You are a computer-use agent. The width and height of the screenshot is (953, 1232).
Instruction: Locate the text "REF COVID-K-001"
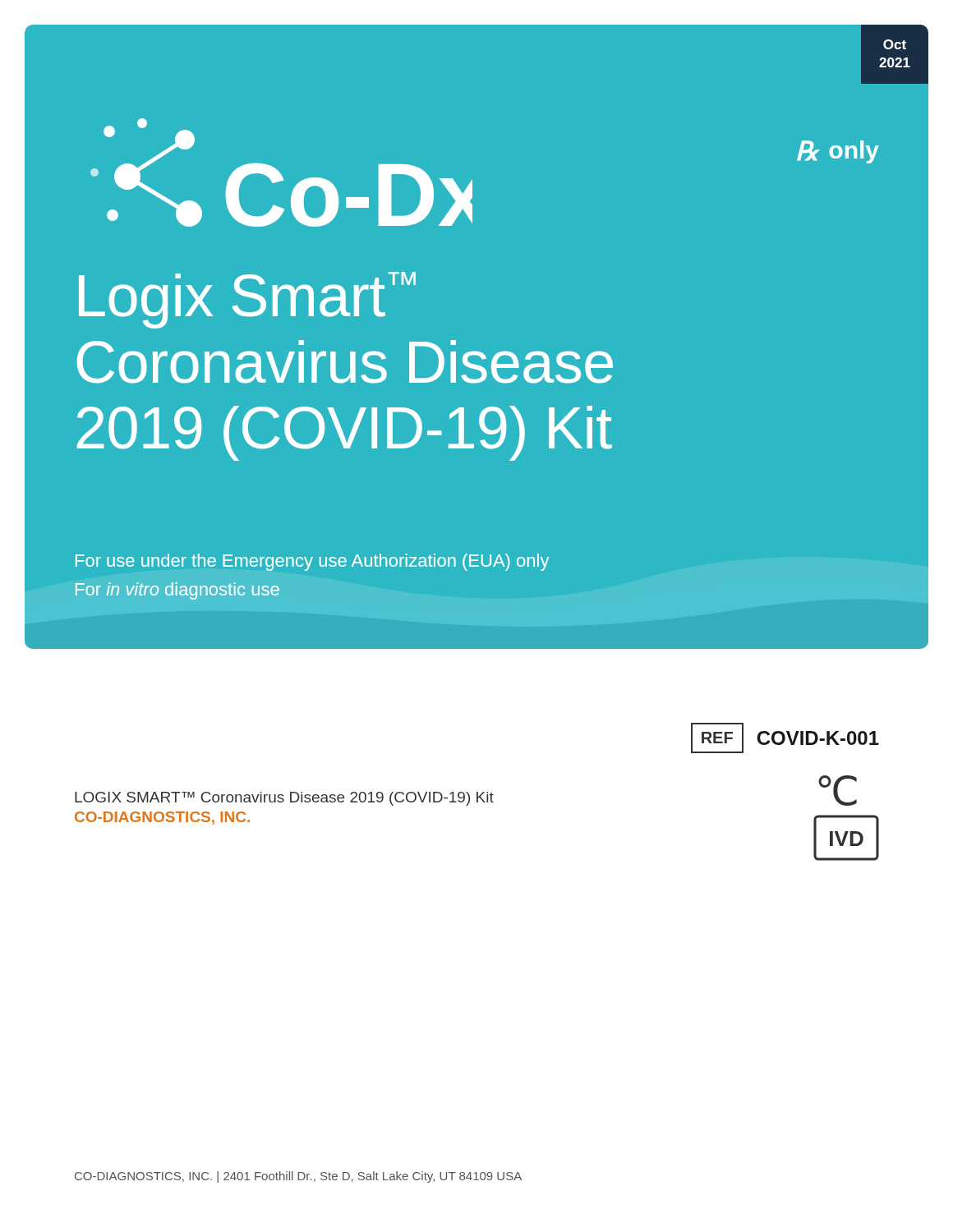click(x=785, y=738)
